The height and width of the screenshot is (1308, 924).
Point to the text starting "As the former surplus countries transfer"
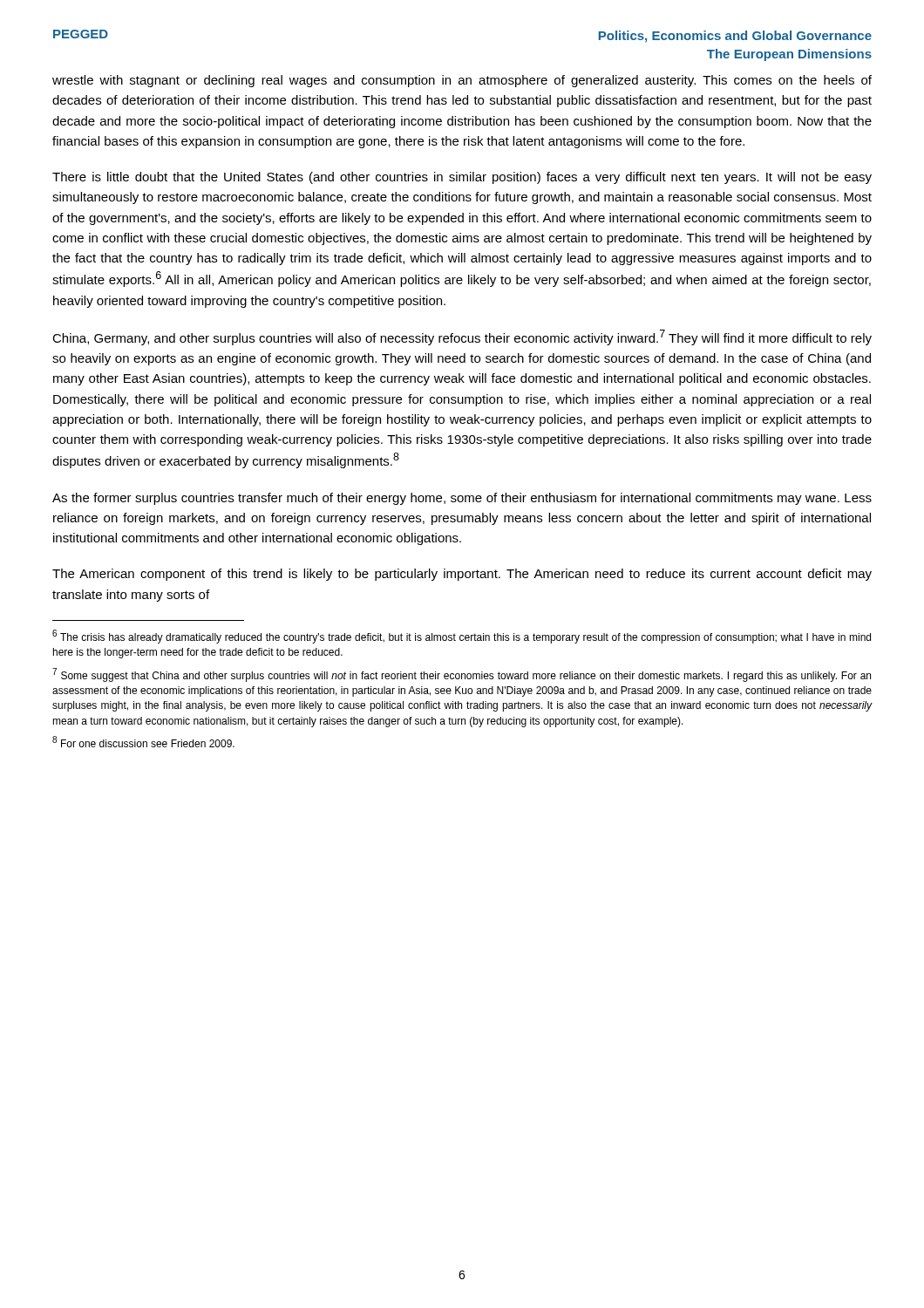tap(462, 517)
